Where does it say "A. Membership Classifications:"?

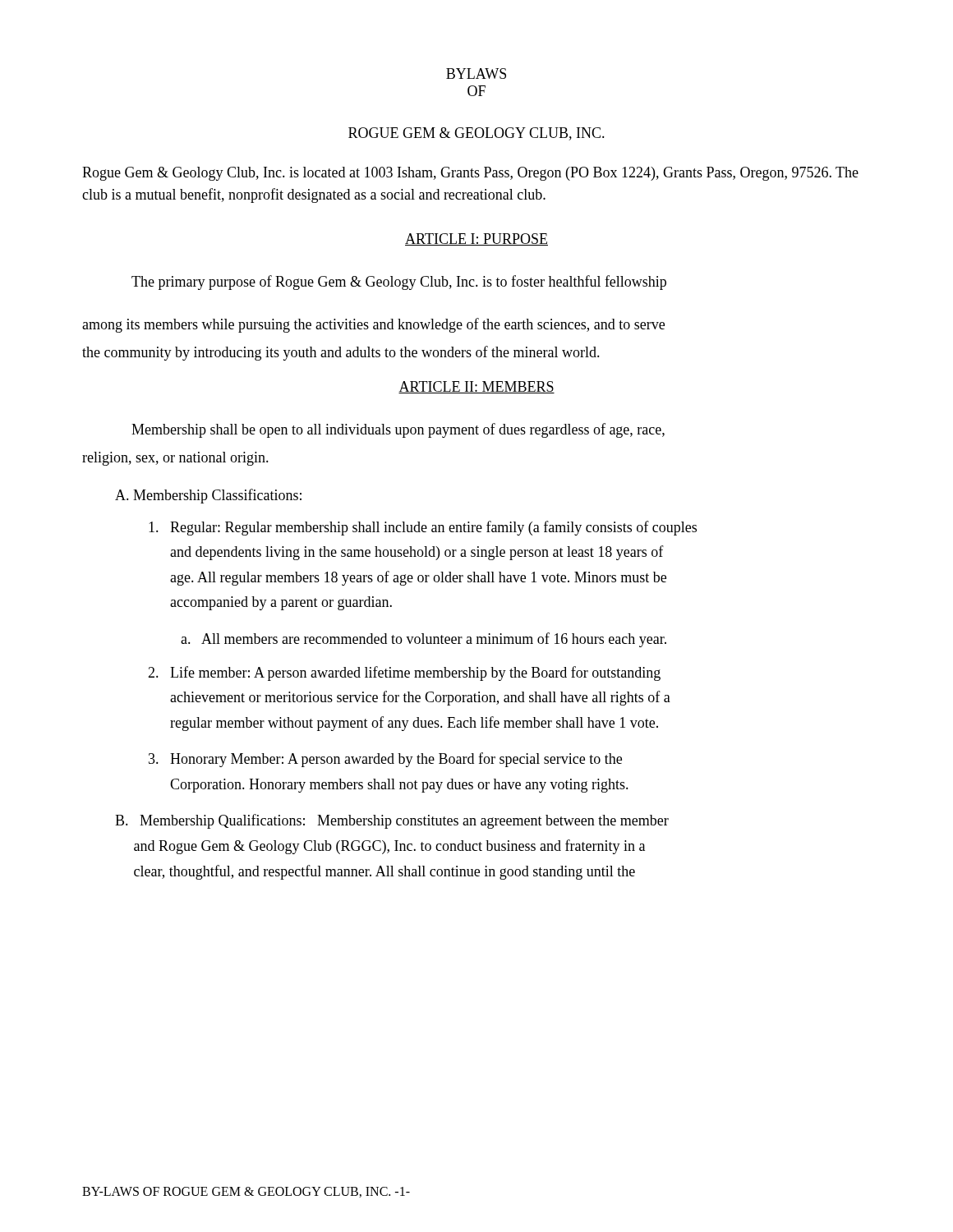[x=209, y=495]
